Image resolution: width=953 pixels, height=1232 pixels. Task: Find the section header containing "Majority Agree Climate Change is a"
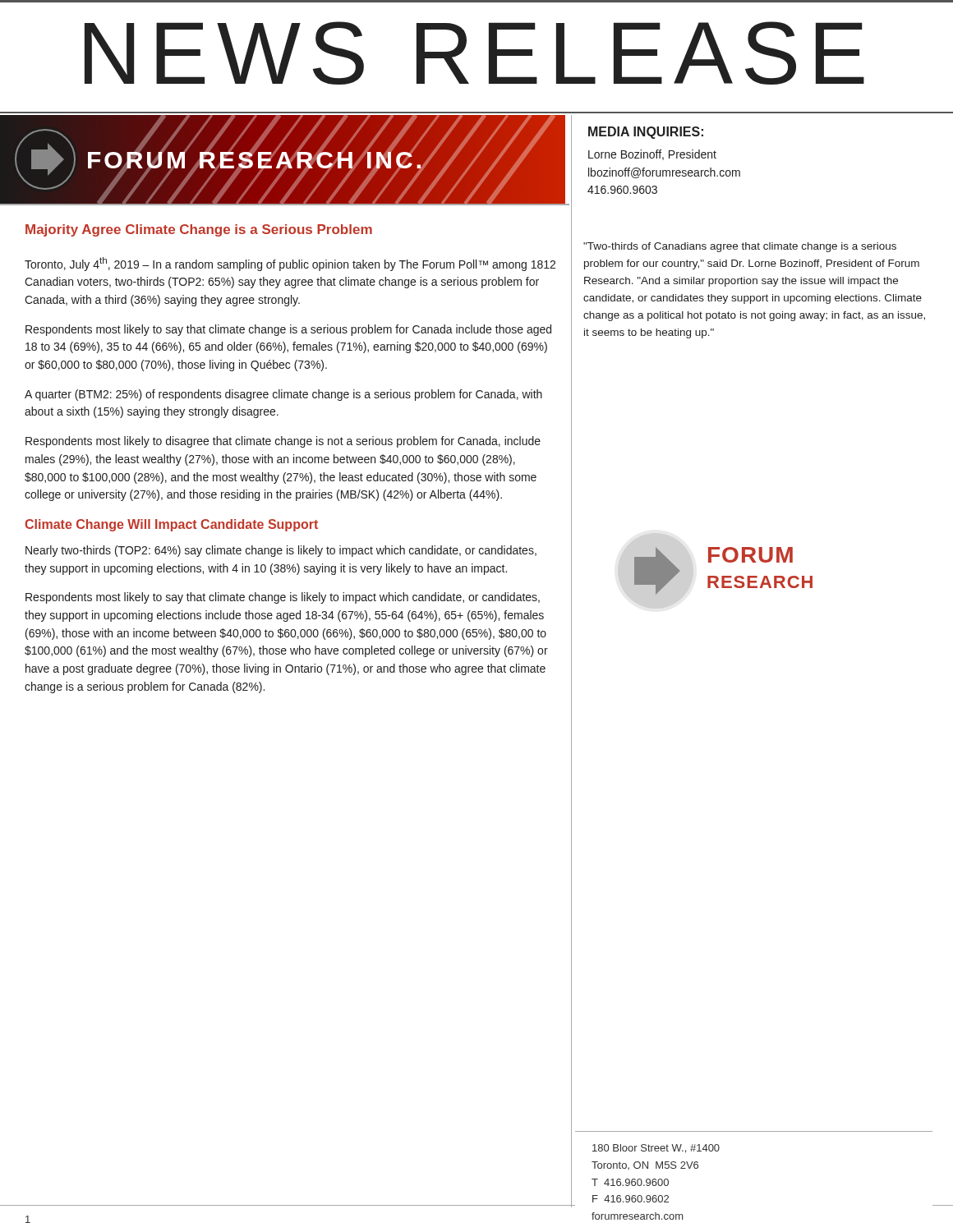(x=199, y=230)
